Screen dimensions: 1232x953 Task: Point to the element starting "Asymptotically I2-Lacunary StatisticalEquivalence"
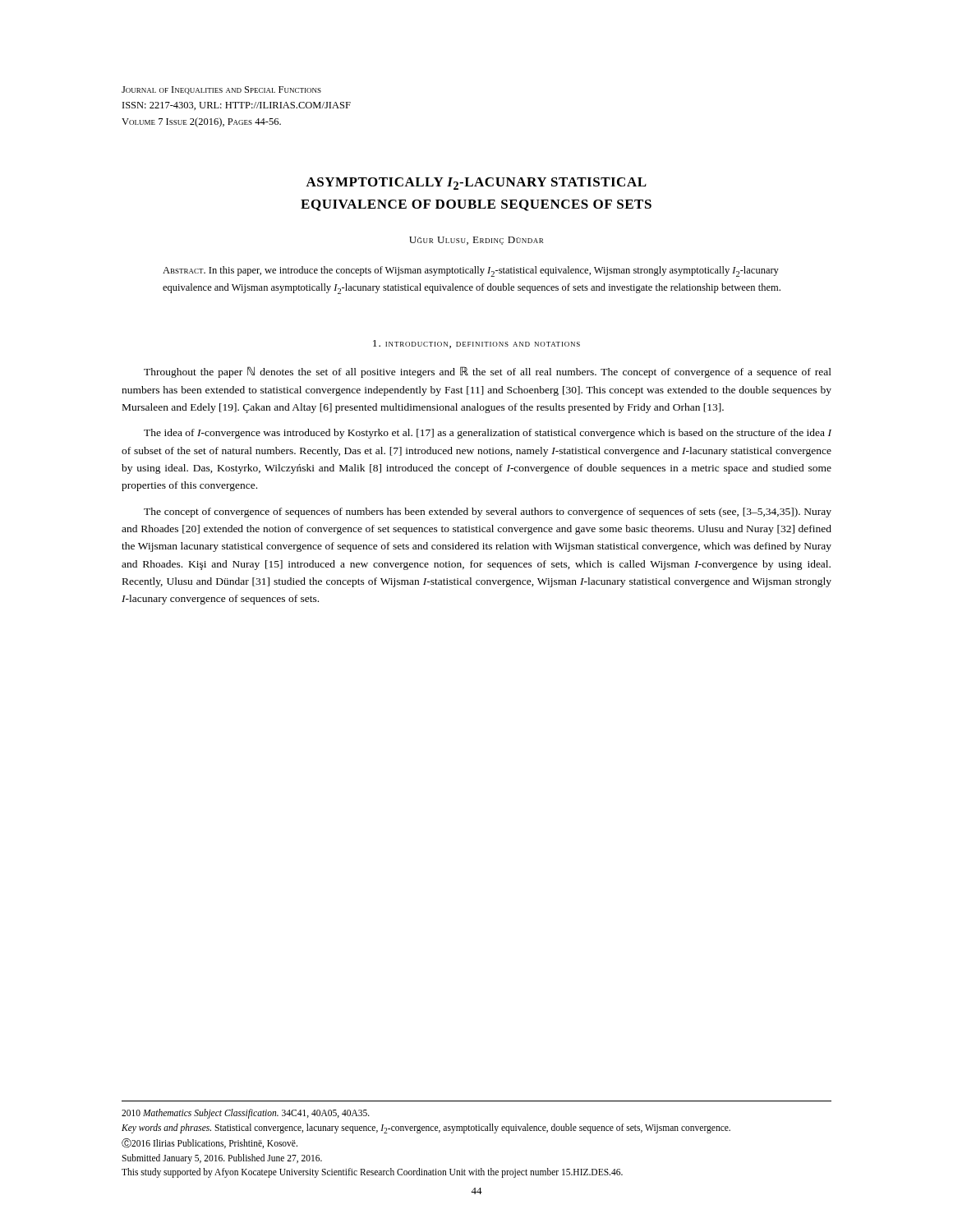[476, 194]
